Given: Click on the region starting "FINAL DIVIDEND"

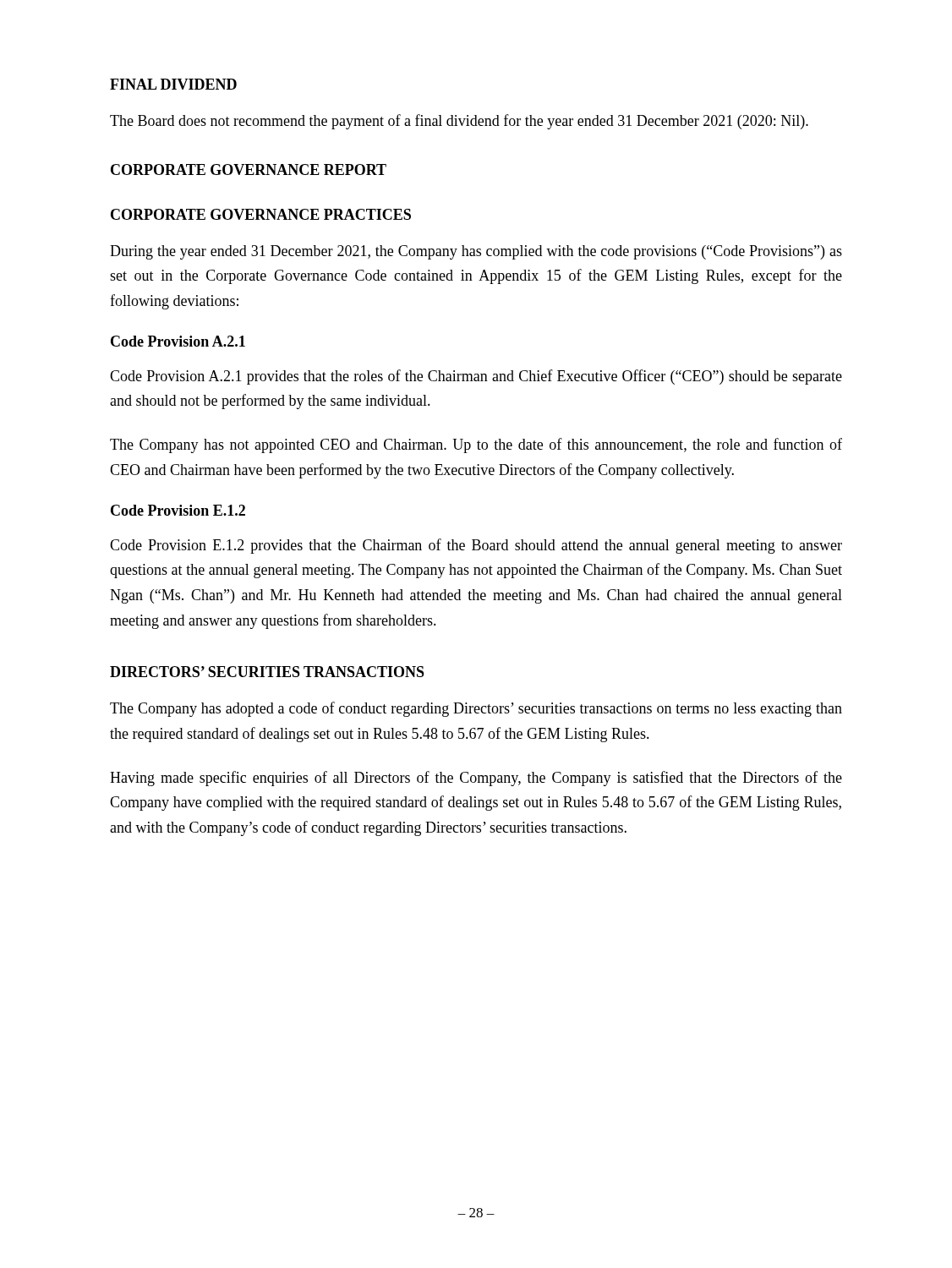Looking at the screenshot, I should click(174, 85).
